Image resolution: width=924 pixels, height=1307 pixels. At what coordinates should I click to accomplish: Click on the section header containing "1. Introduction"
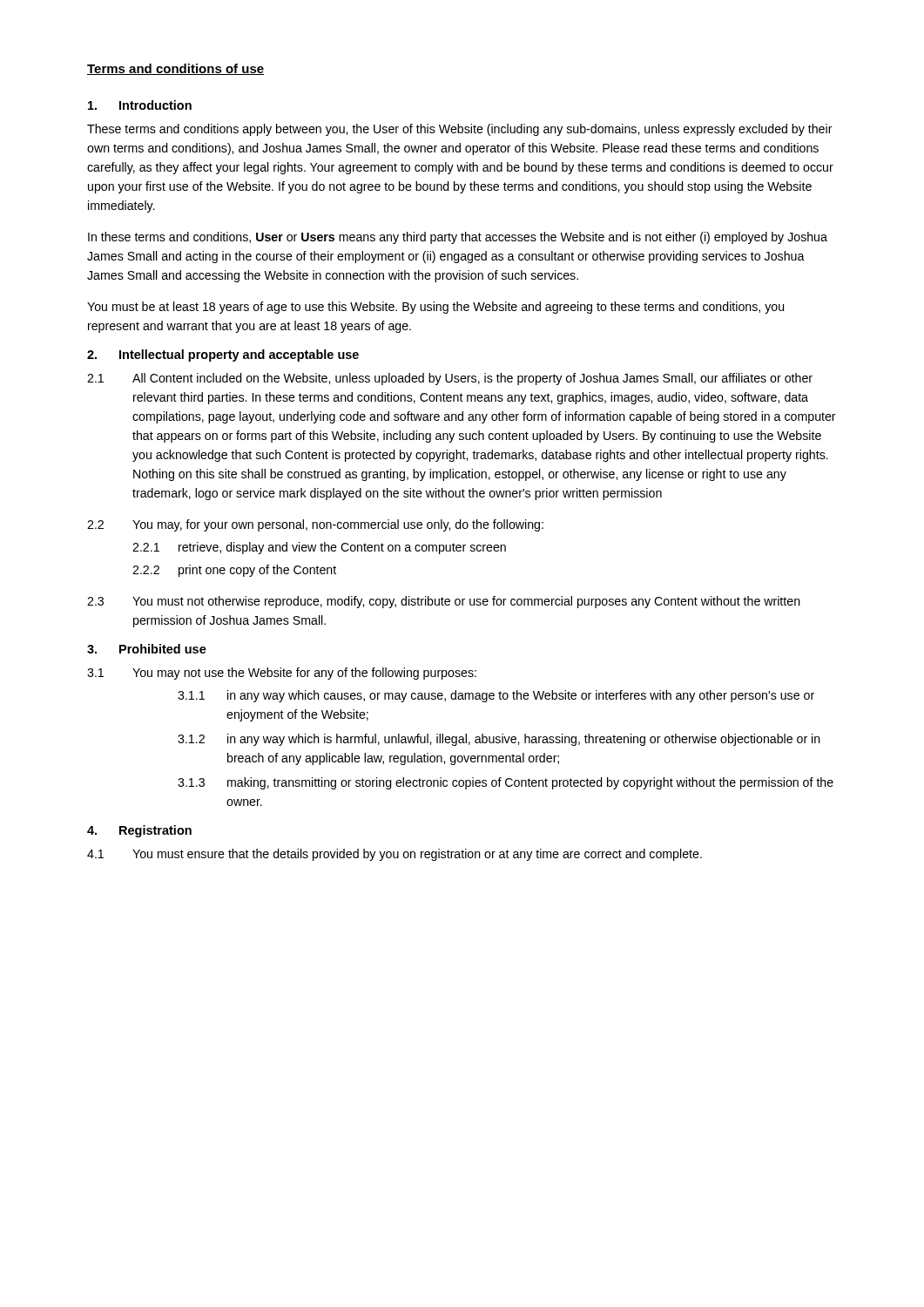pyautogui.click(x=140, y=105)
